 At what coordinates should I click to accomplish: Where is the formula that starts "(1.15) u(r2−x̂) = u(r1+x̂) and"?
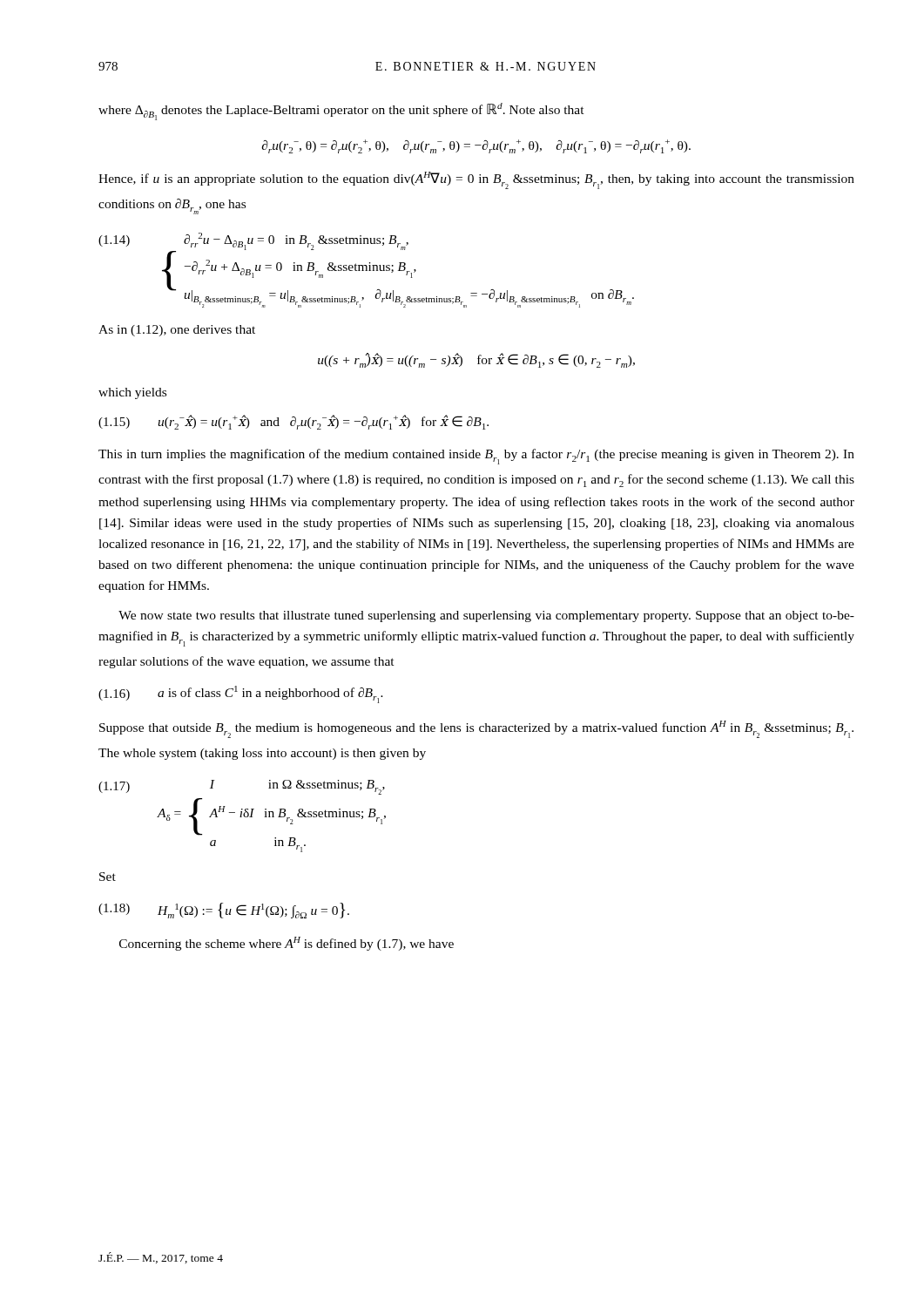476,422
